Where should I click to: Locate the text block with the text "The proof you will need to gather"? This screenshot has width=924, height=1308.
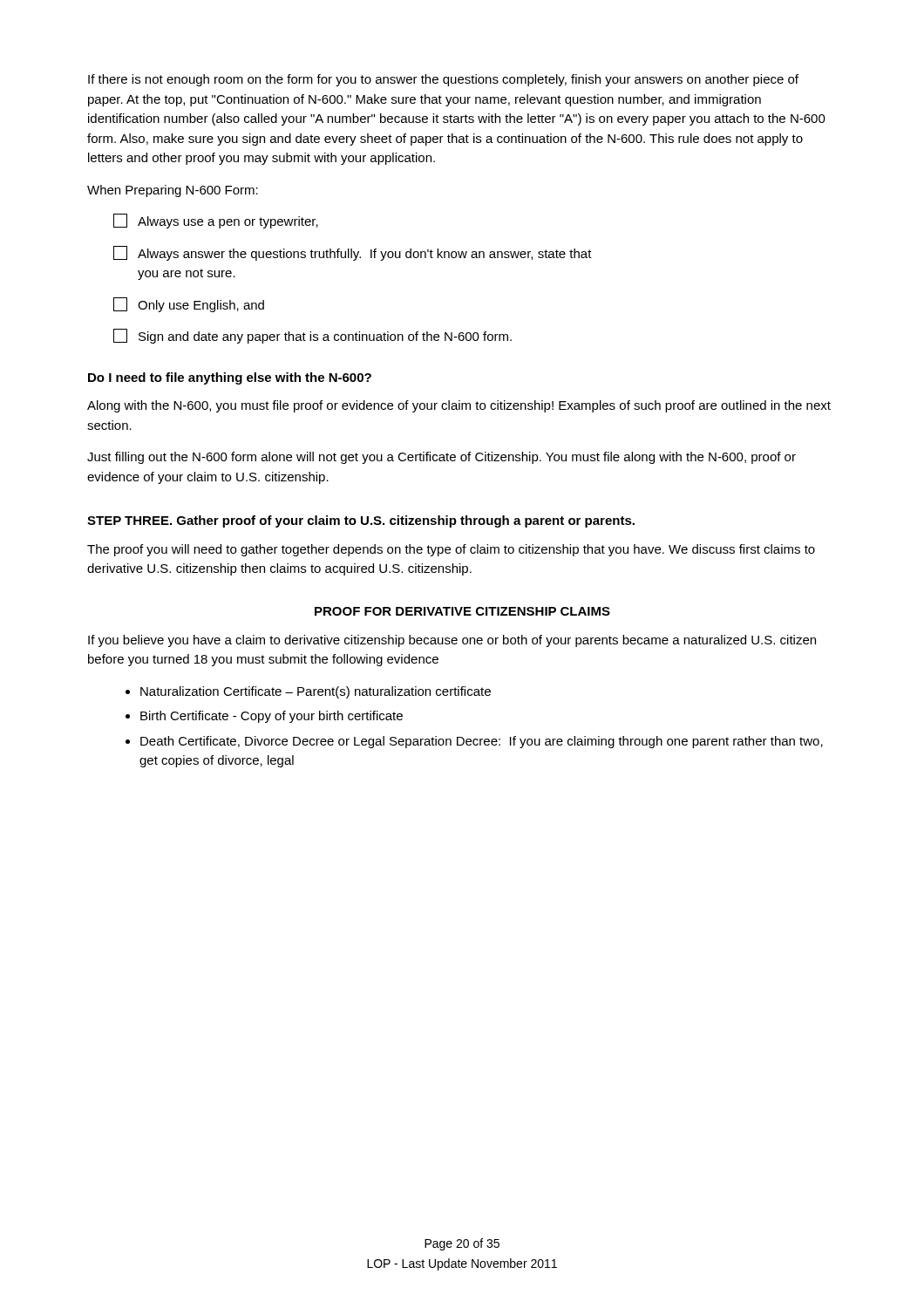point(451,558)
